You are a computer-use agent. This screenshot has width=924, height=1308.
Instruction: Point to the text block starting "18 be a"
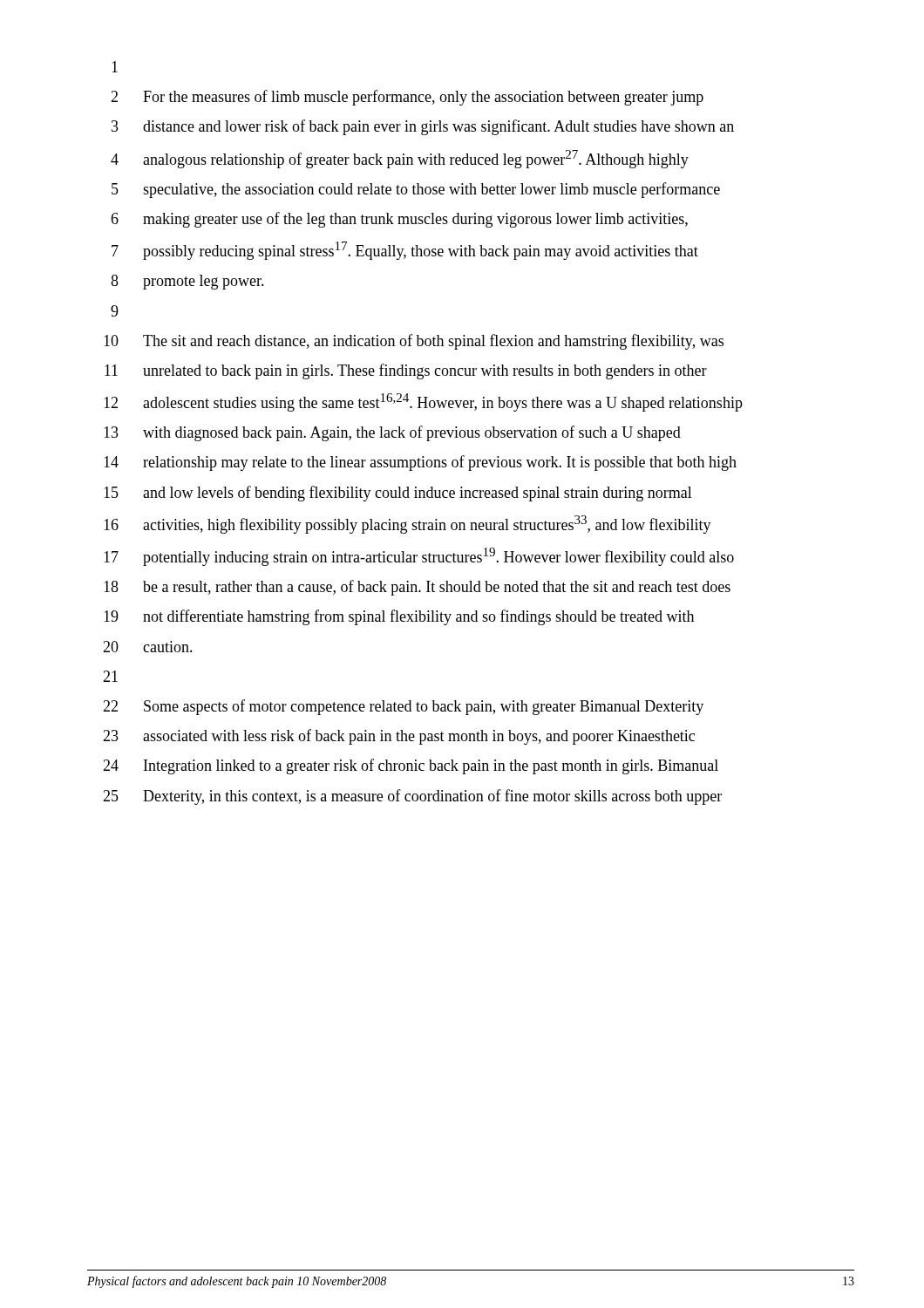click(x=471, y=587)
